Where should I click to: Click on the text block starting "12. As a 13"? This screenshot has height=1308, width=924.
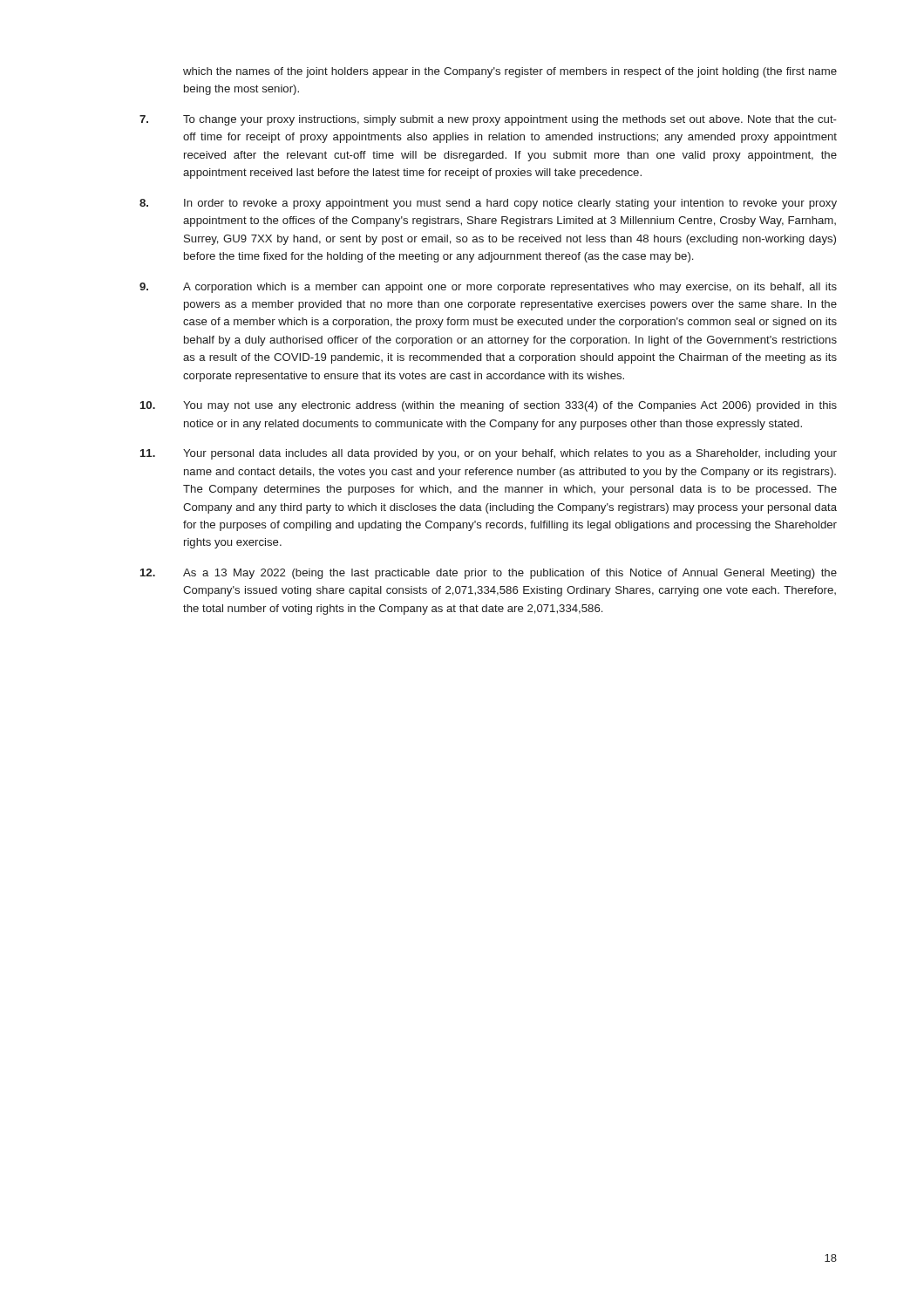click(488, 591)
